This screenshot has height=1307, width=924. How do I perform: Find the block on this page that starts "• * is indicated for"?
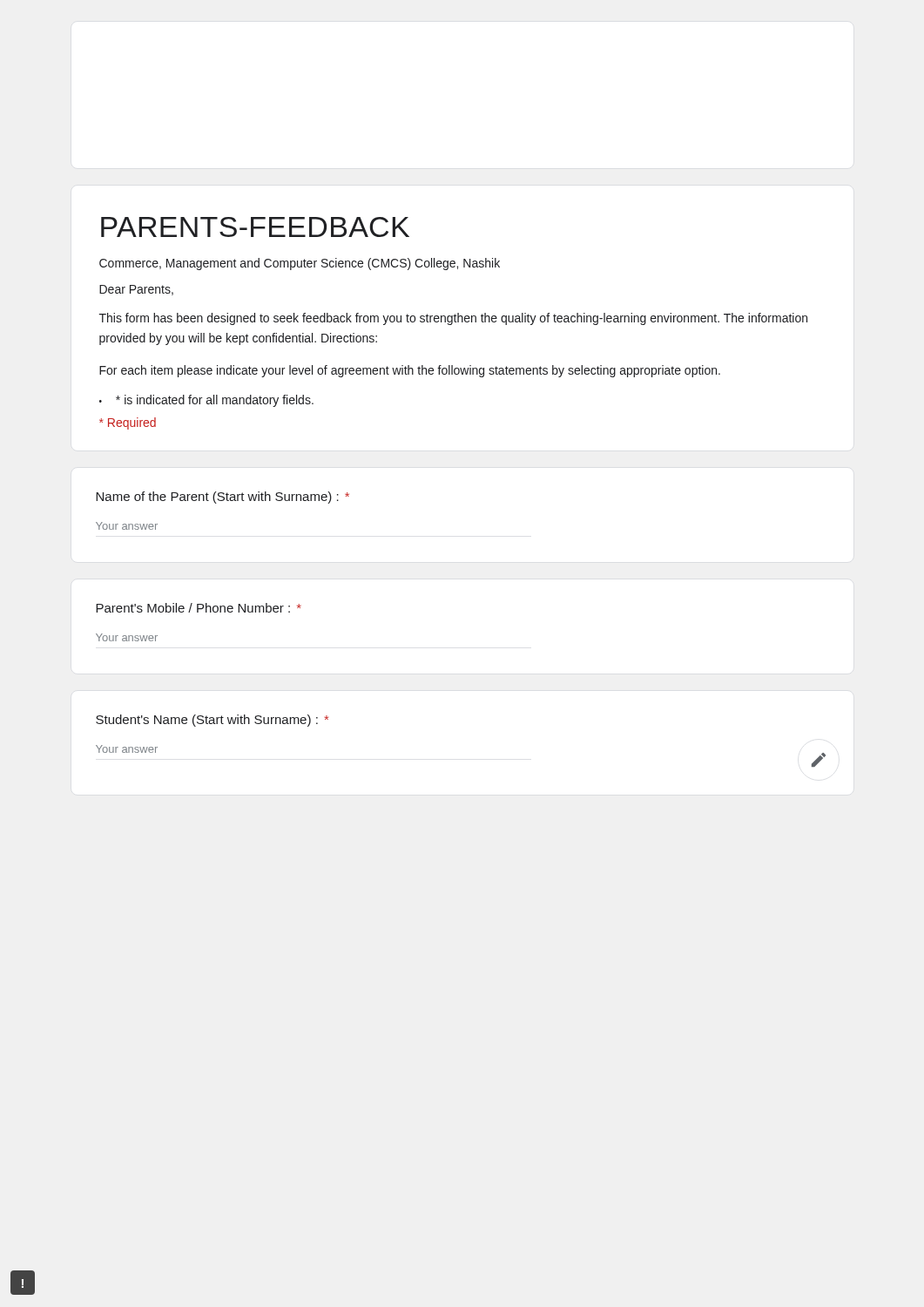[x=207, y=400]
